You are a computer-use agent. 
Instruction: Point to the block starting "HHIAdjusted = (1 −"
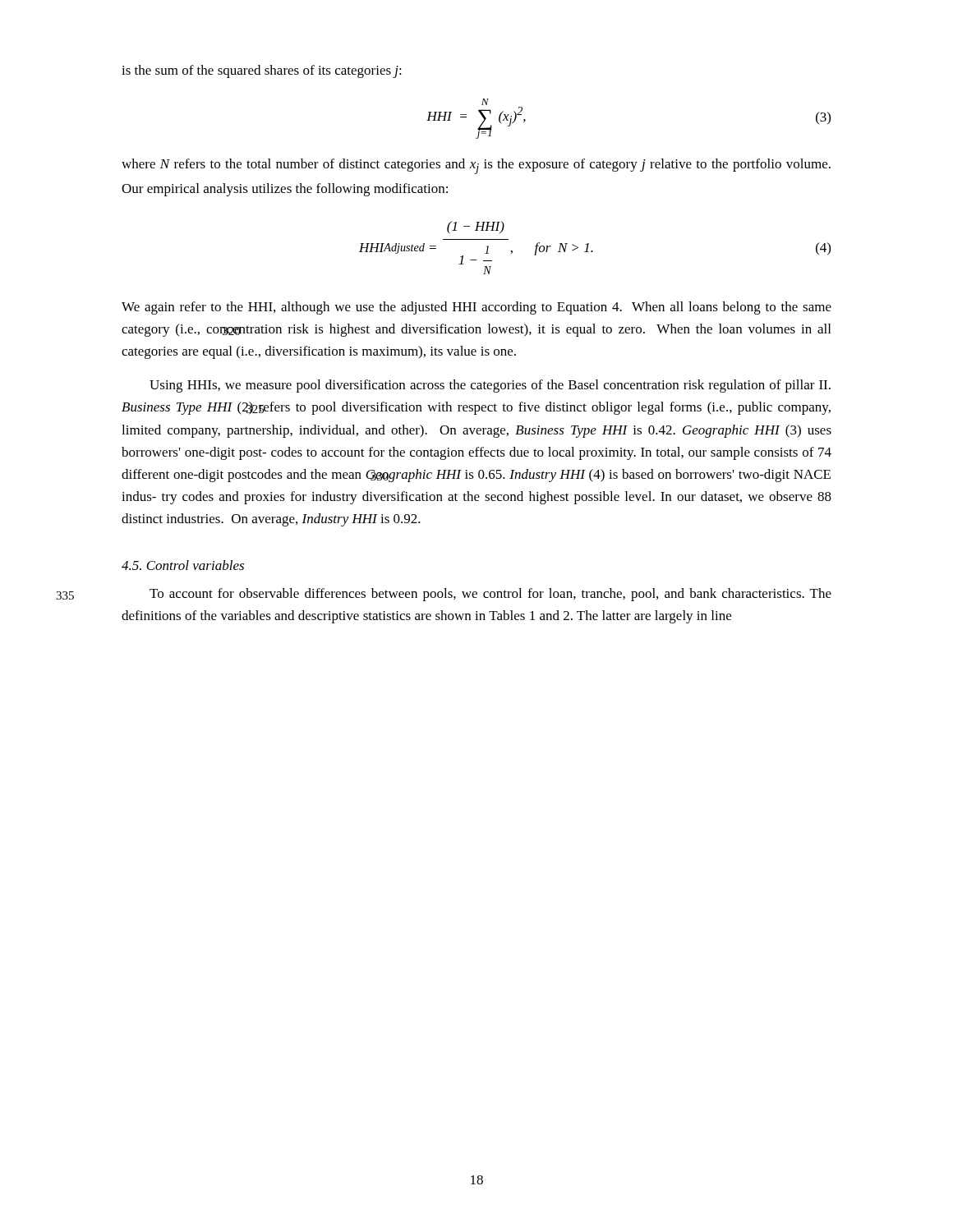point(595,248)
